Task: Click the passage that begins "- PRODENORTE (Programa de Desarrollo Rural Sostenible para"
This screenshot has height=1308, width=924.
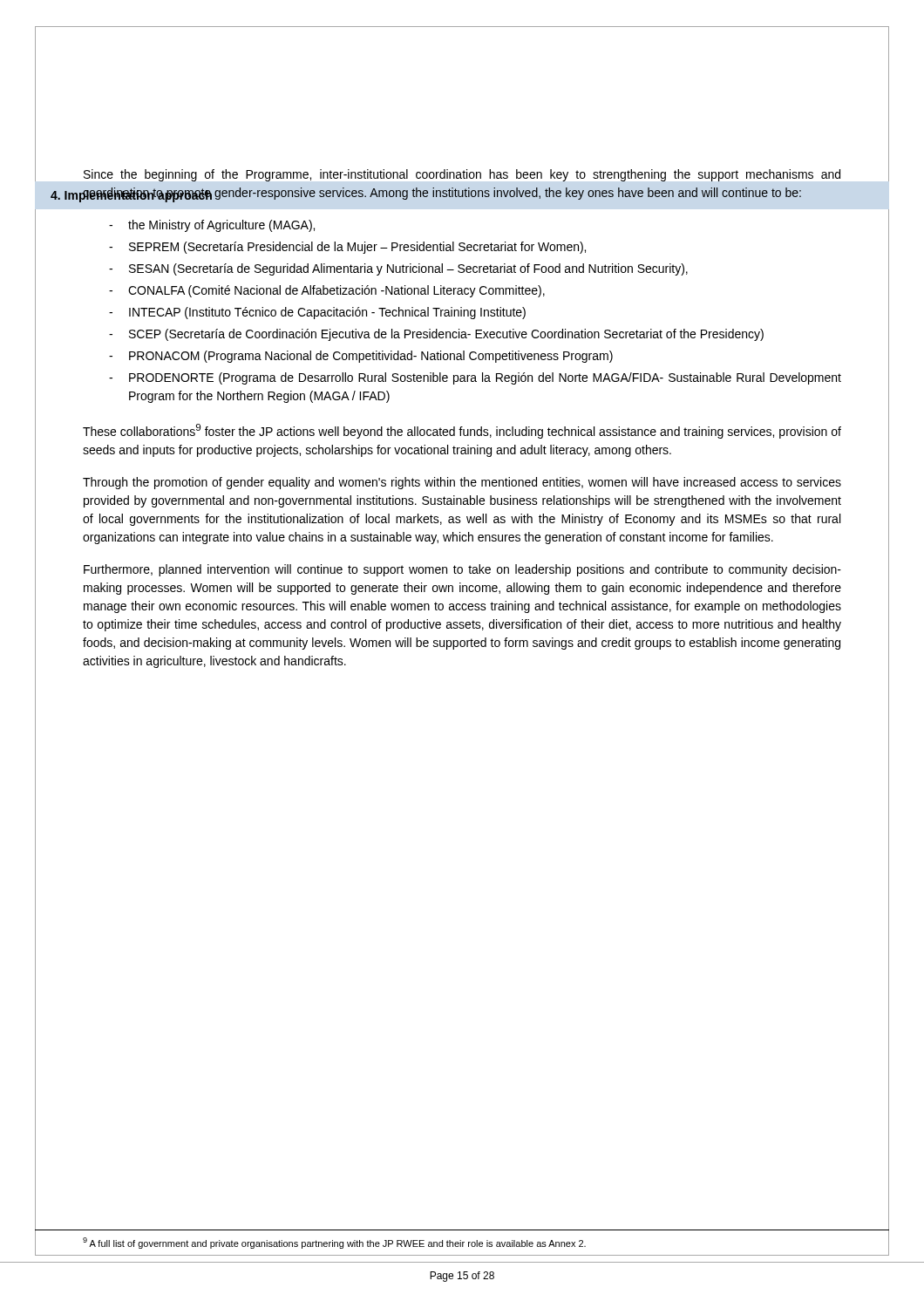Action: coord(462,387)
